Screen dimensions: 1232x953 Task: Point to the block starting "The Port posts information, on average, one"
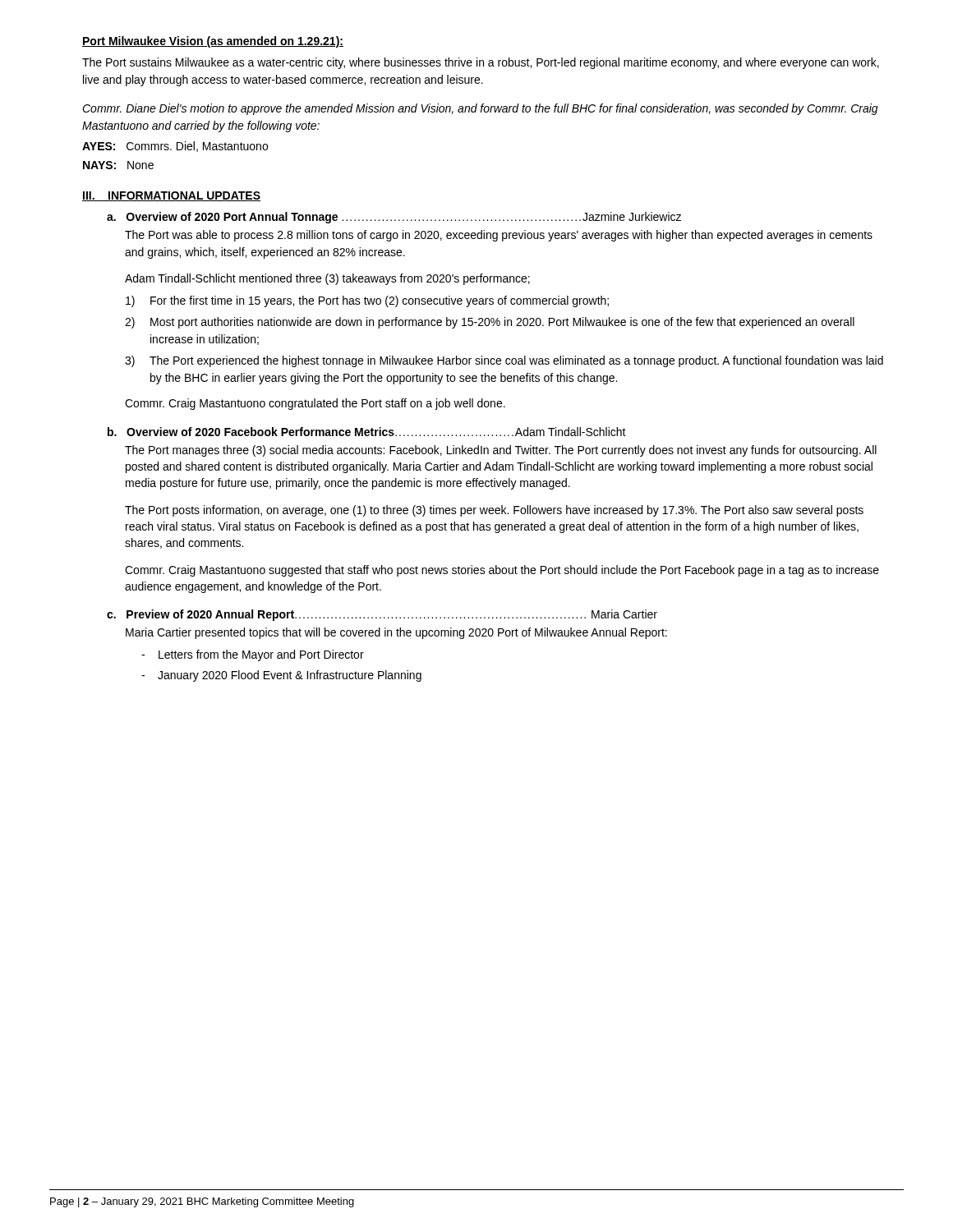point(506,527)
